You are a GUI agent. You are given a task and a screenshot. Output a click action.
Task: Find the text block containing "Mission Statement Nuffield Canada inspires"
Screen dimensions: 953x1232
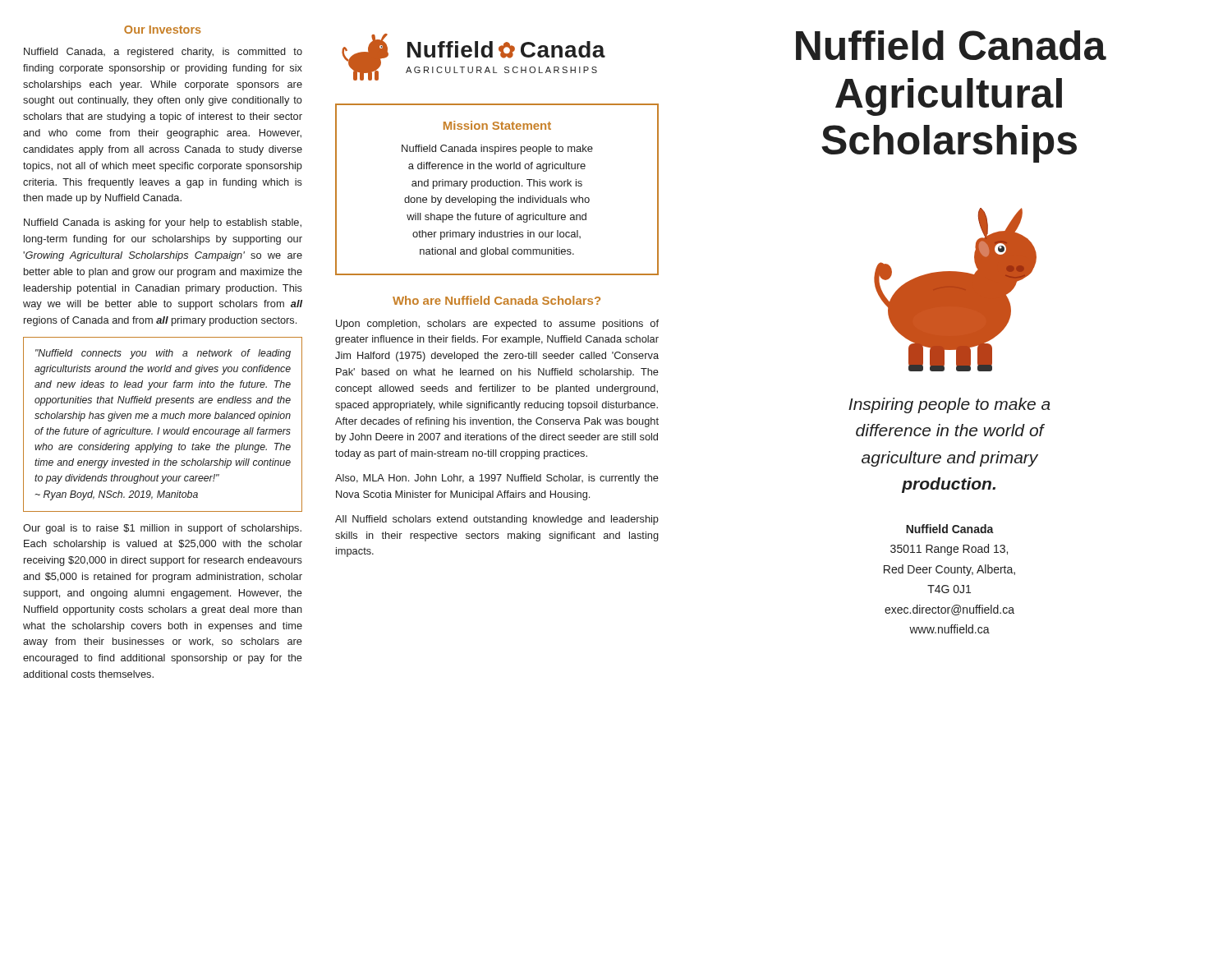pyautogui.click(x=497, y=189)
